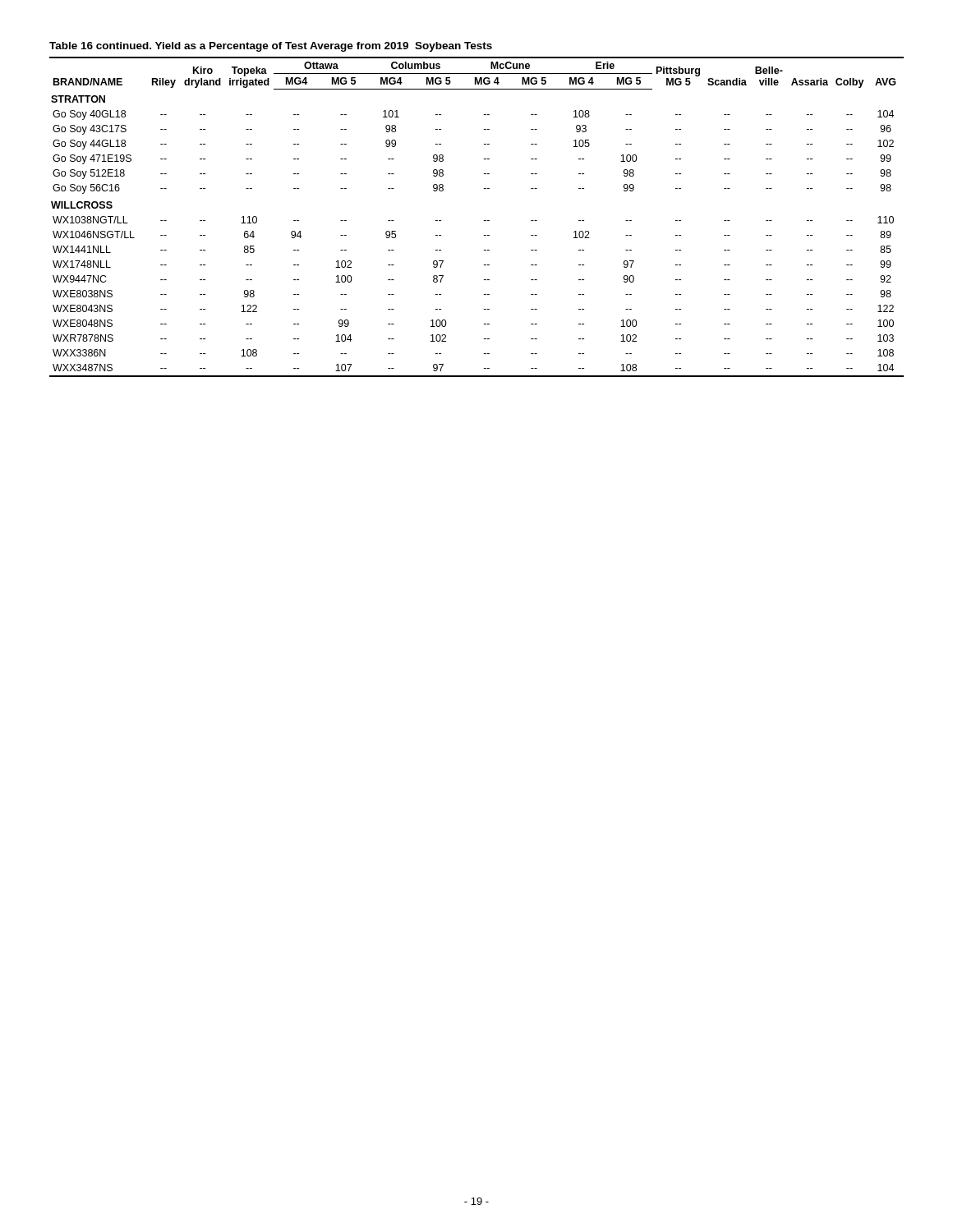Image resolution: width=953 pixels, height=1232 pixels.
Task: Select the caption containing "Table 16 continued. Yield as"
Action: pos(271,46)
